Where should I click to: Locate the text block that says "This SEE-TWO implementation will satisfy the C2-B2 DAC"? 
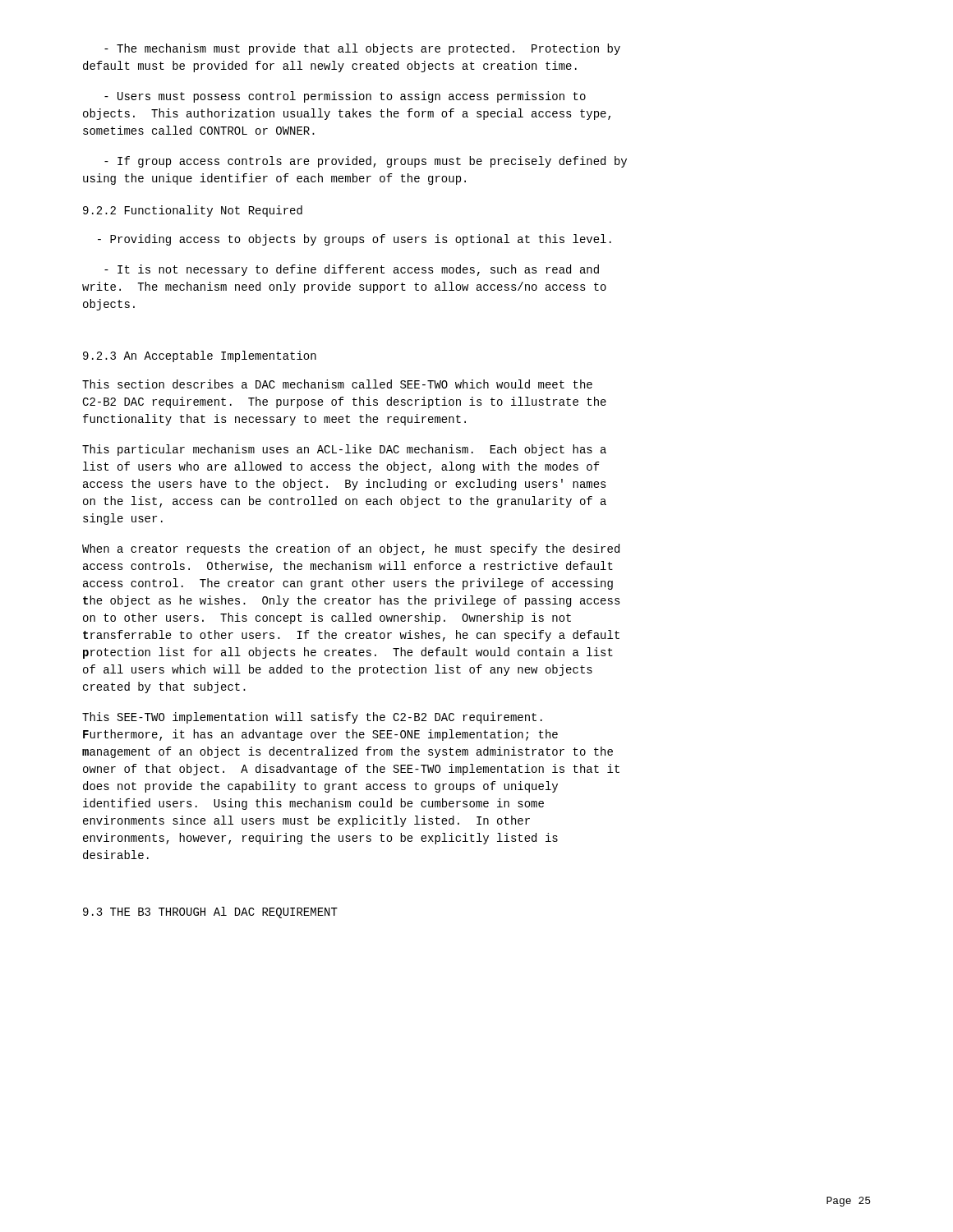pyautogui.click(x=476, y=787)
